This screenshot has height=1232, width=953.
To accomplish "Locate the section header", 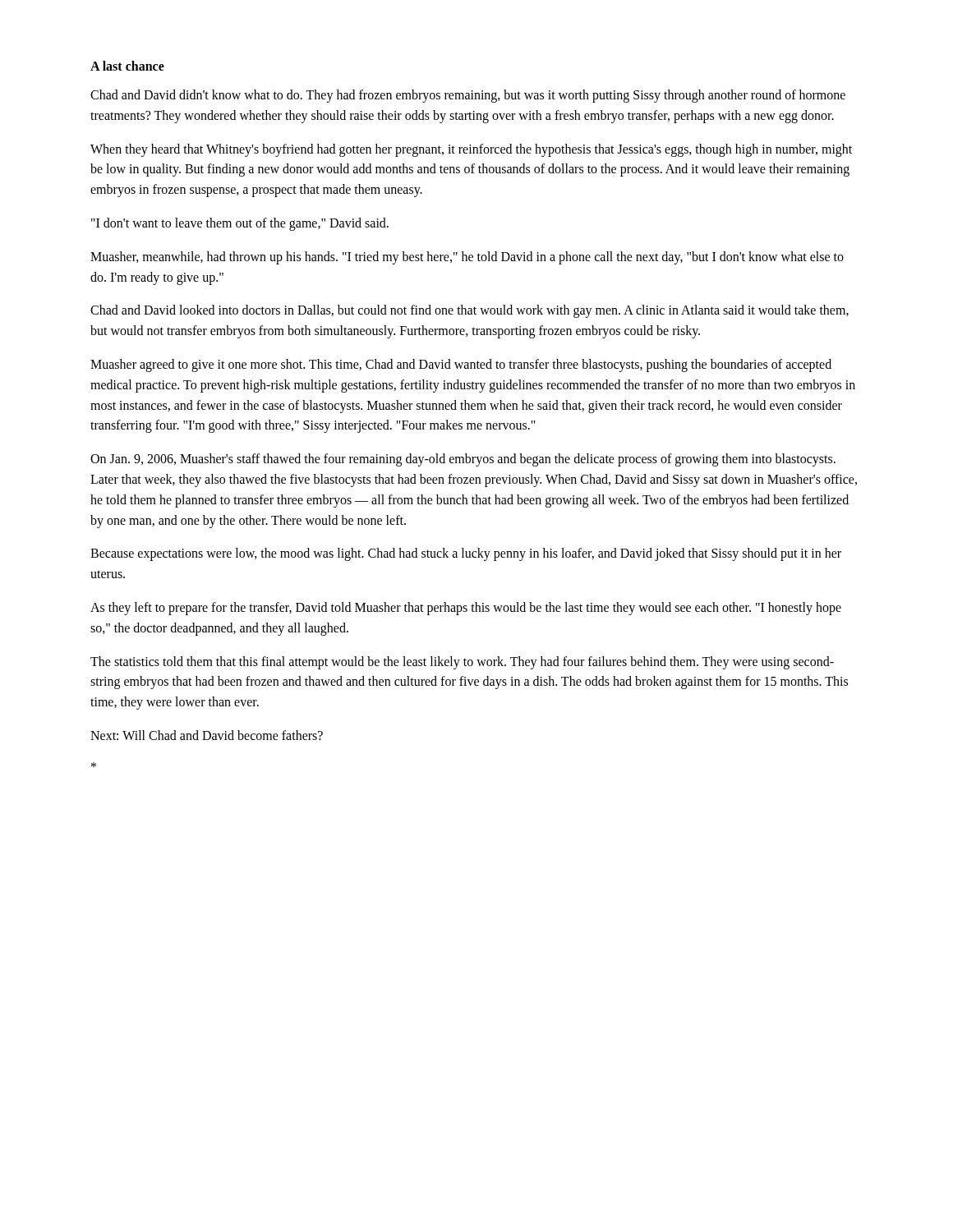I will tap(127, 66).
